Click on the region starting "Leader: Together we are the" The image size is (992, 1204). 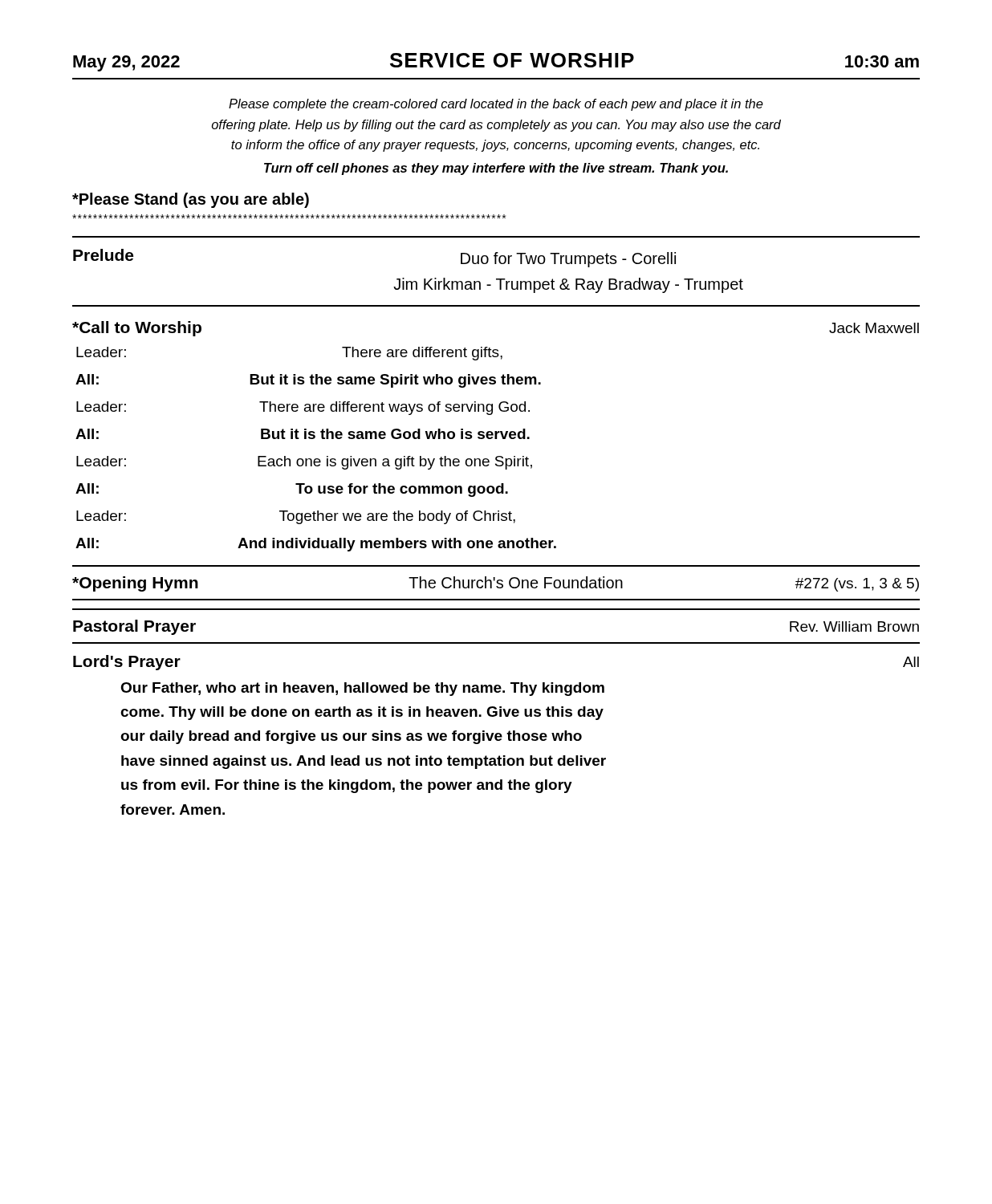[496, 516]
